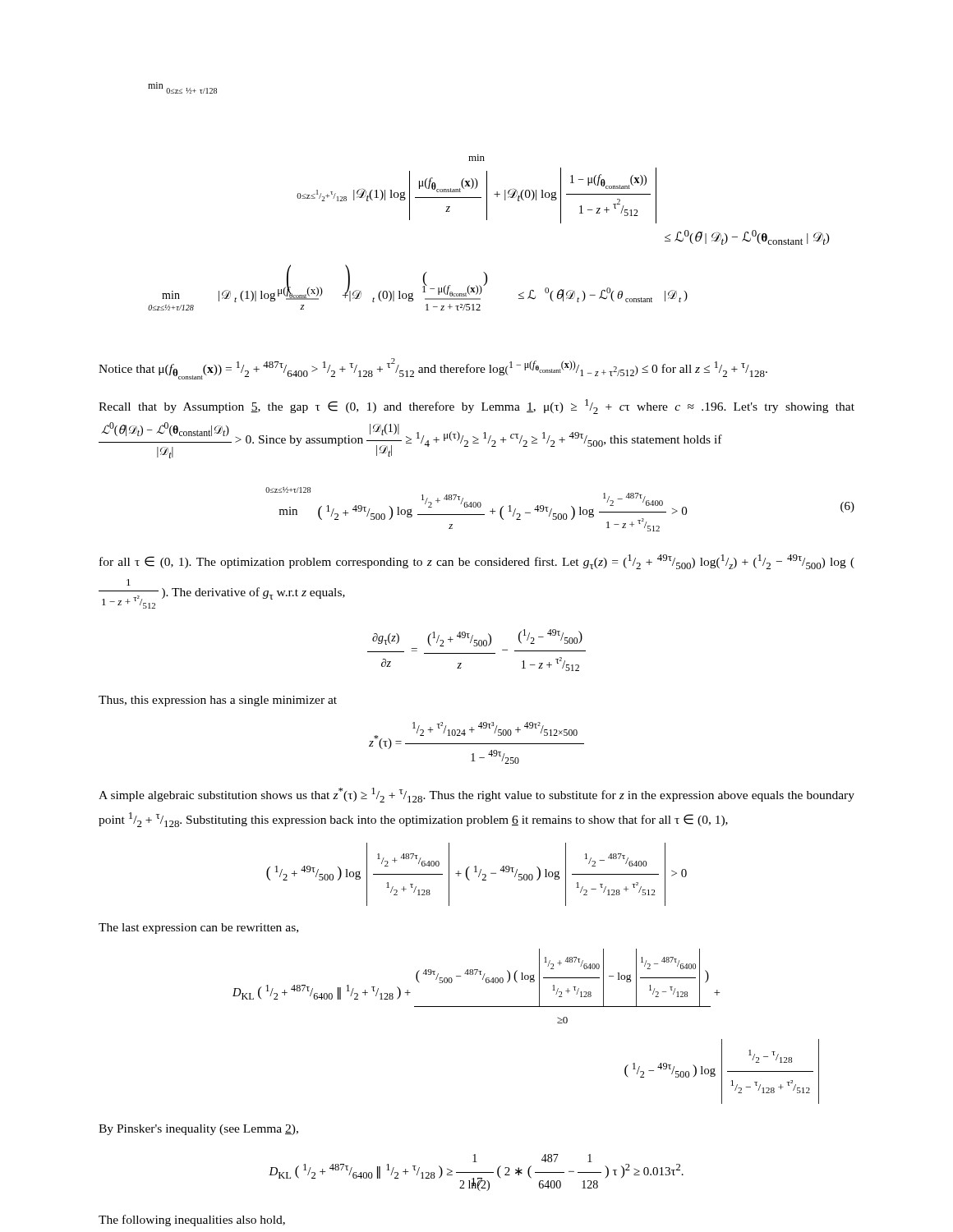Click on the passage starting "for all τ ∈"
This screenshot has height=1232, width=953.
477,562
